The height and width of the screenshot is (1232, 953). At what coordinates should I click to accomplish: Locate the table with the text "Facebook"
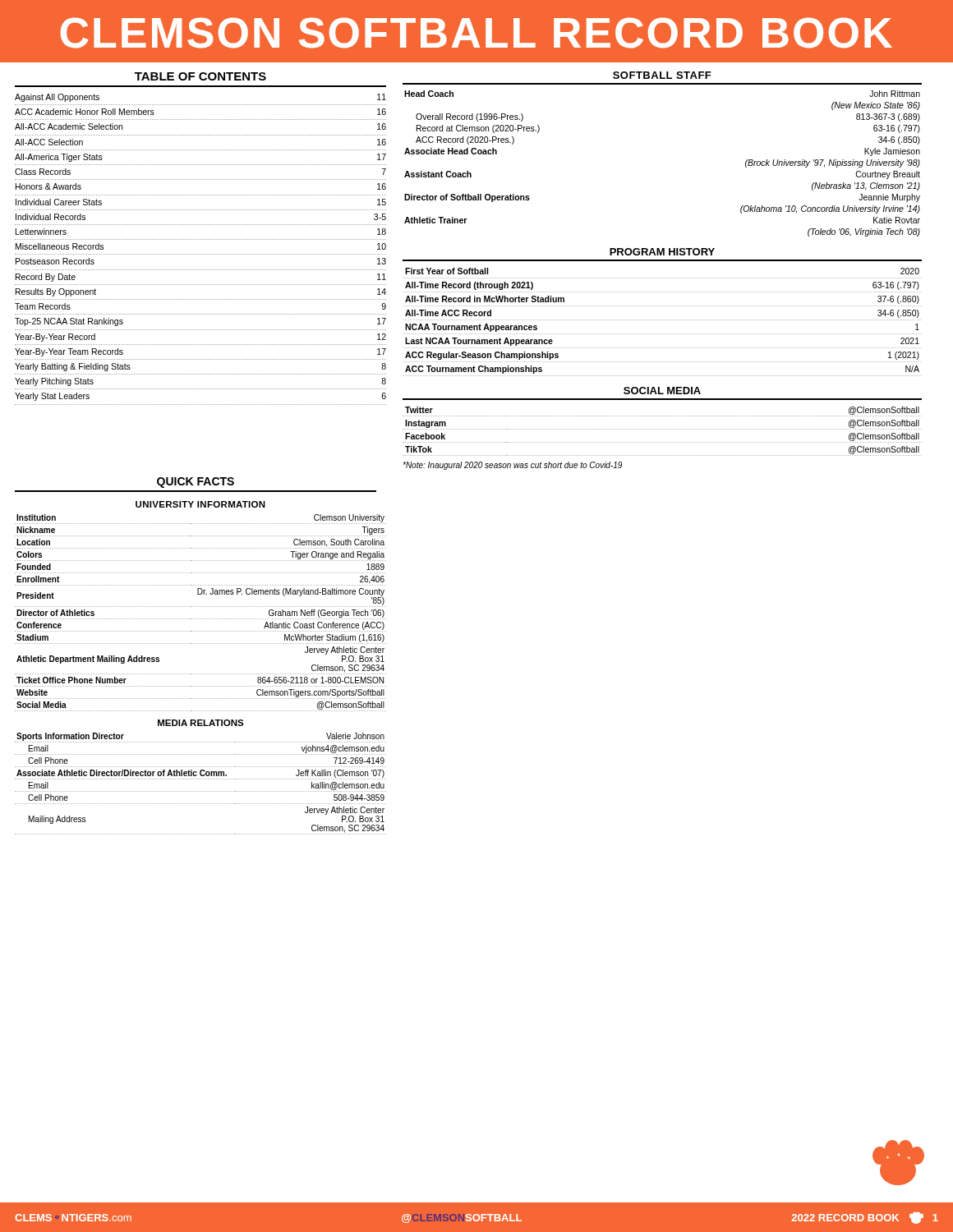662,430
